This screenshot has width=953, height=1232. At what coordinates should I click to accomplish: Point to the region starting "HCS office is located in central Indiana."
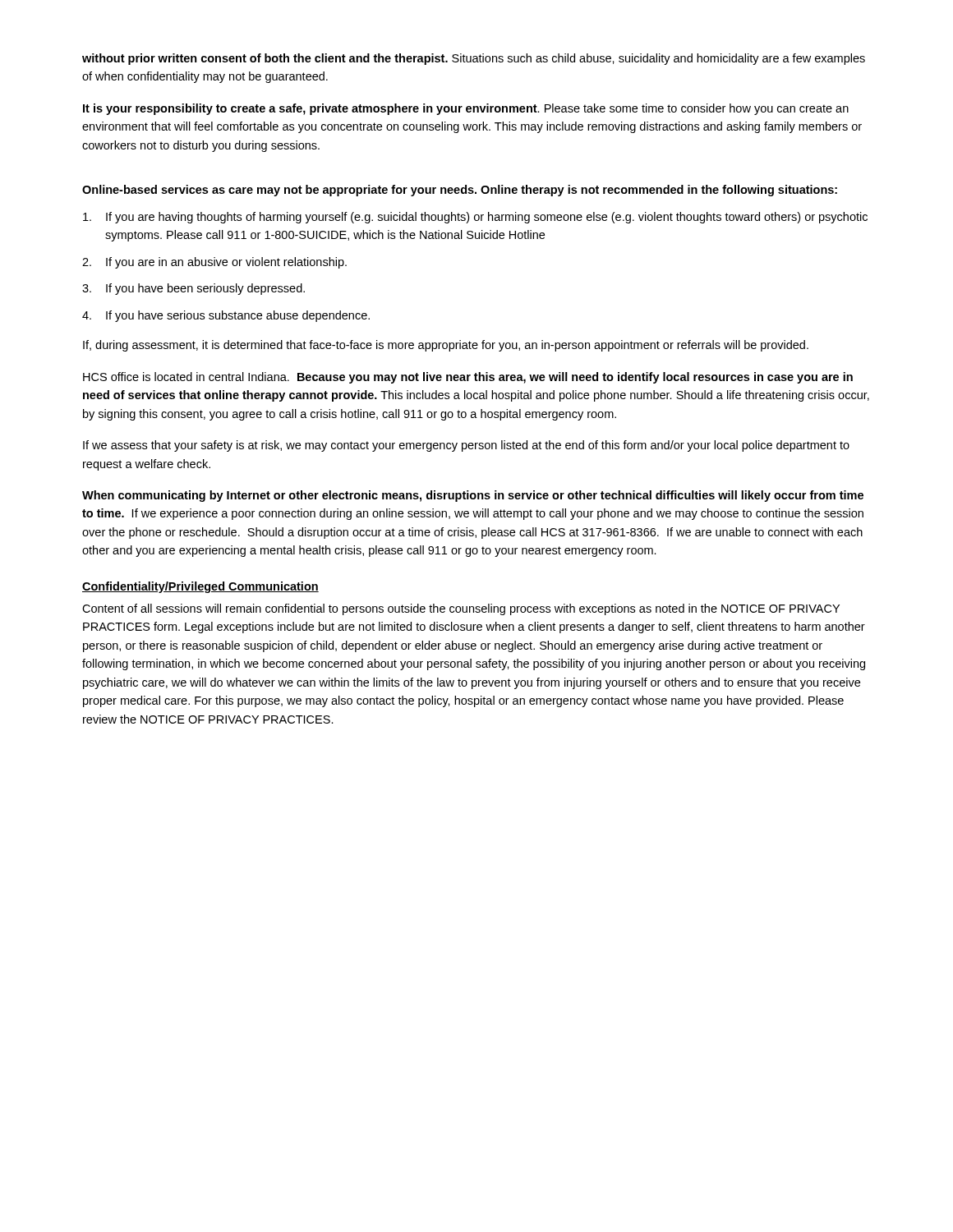tap(476, 395)
